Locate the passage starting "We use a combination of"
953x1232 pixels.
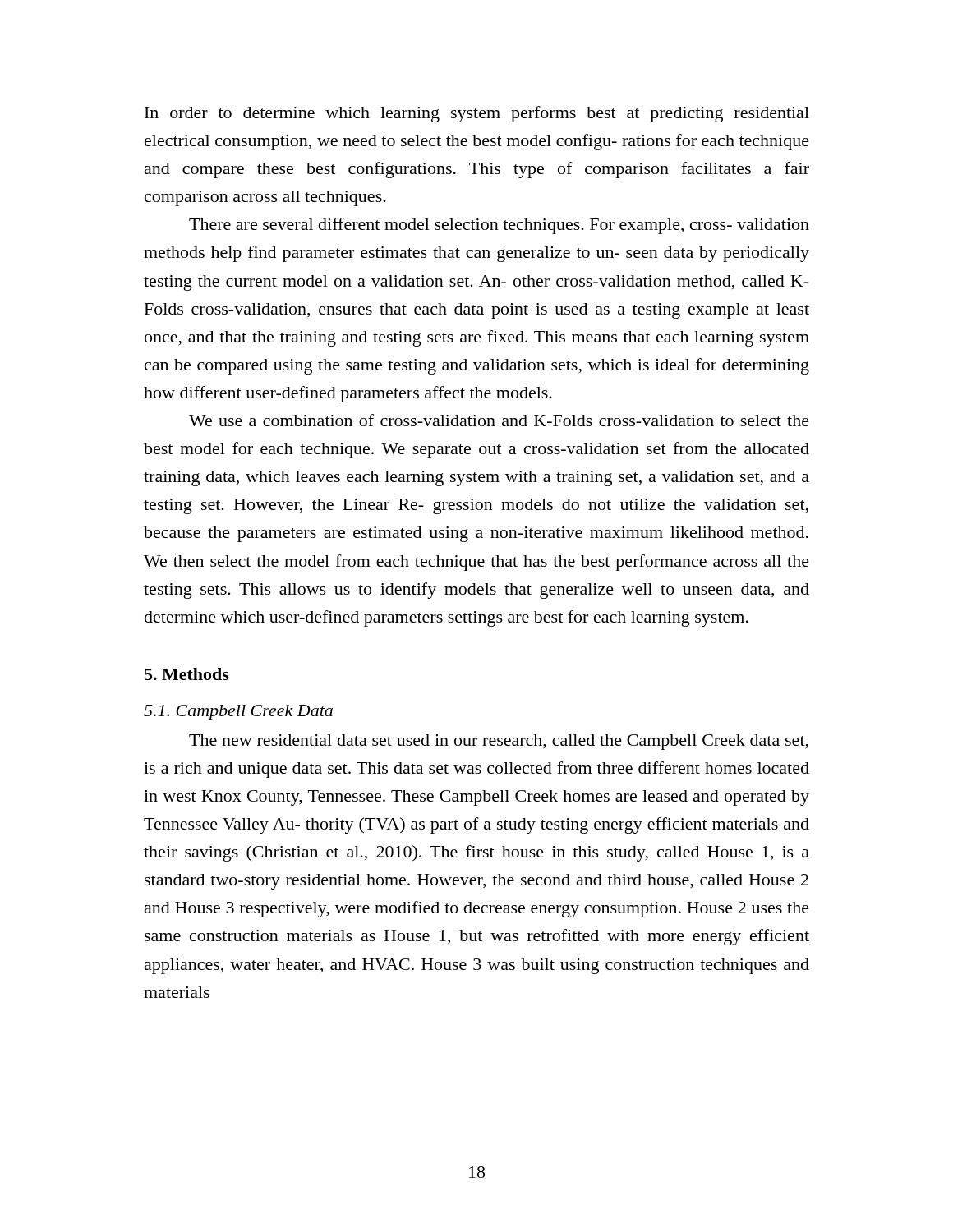point(476,519)
